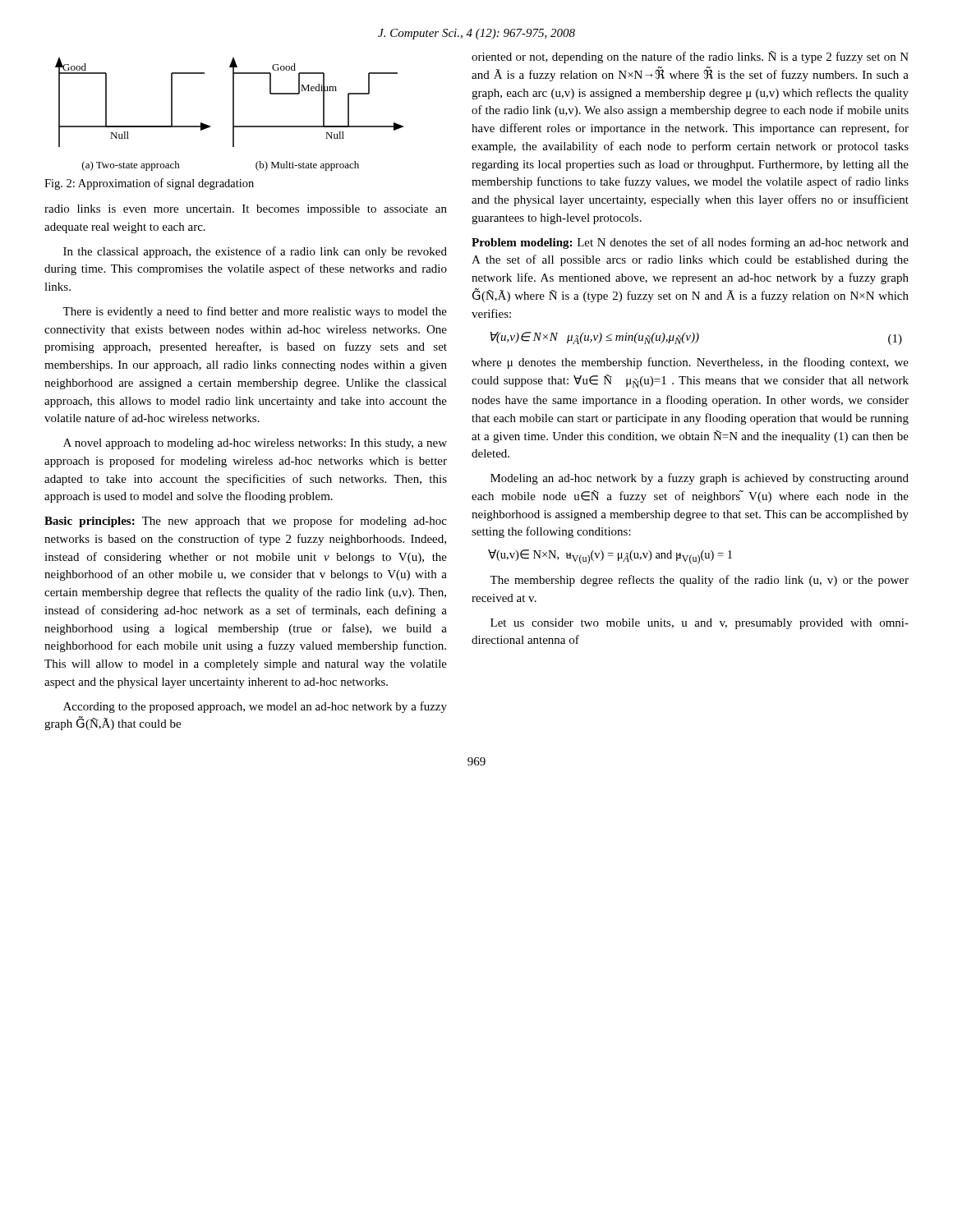
Task: Locate the illustration
Action: (x=246, y=110)
